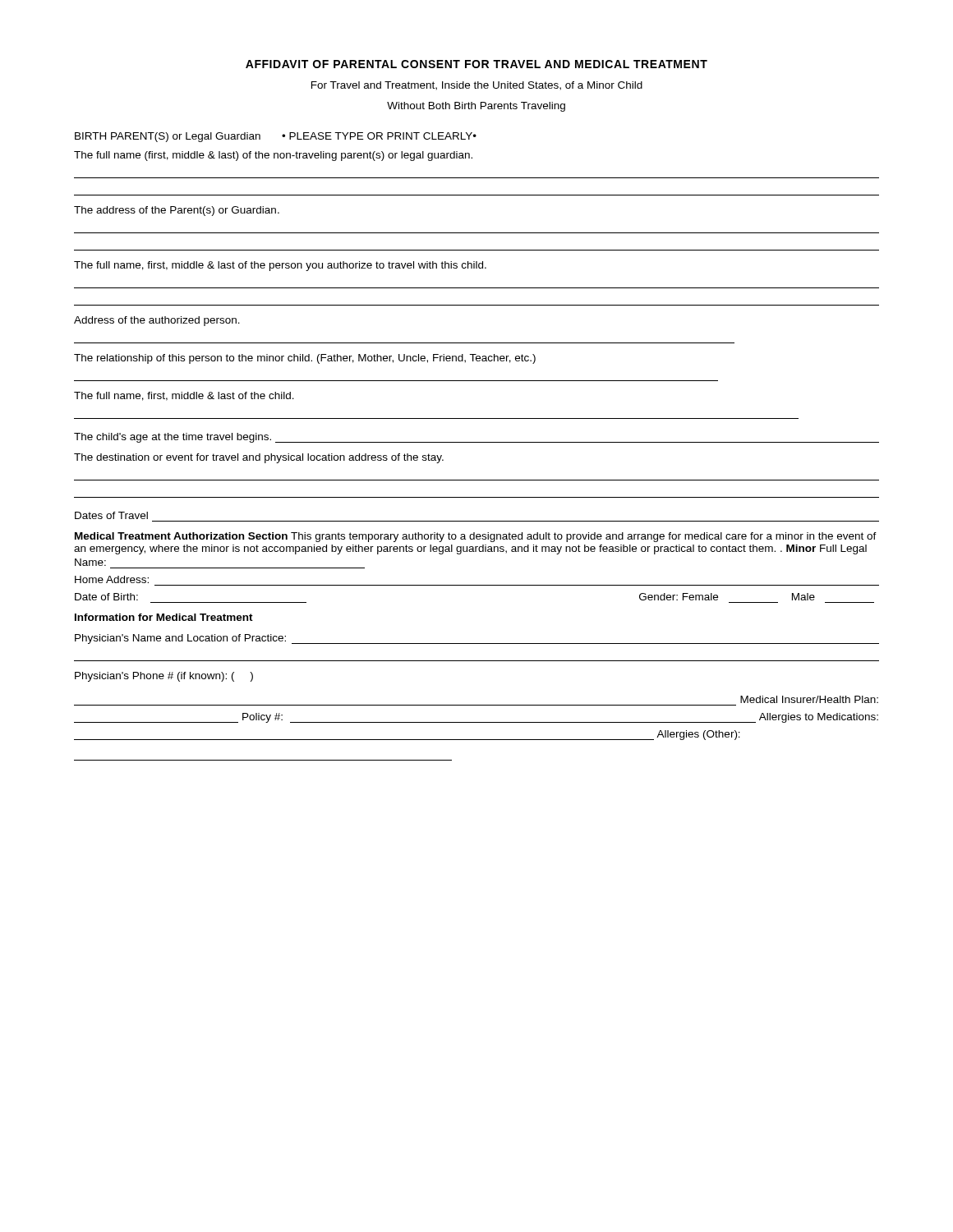This screenshot has height=1232, width=953.
Task: Select the title that says "AFFIDAVIT OF PARENTAL"
Action: point(476,64)
